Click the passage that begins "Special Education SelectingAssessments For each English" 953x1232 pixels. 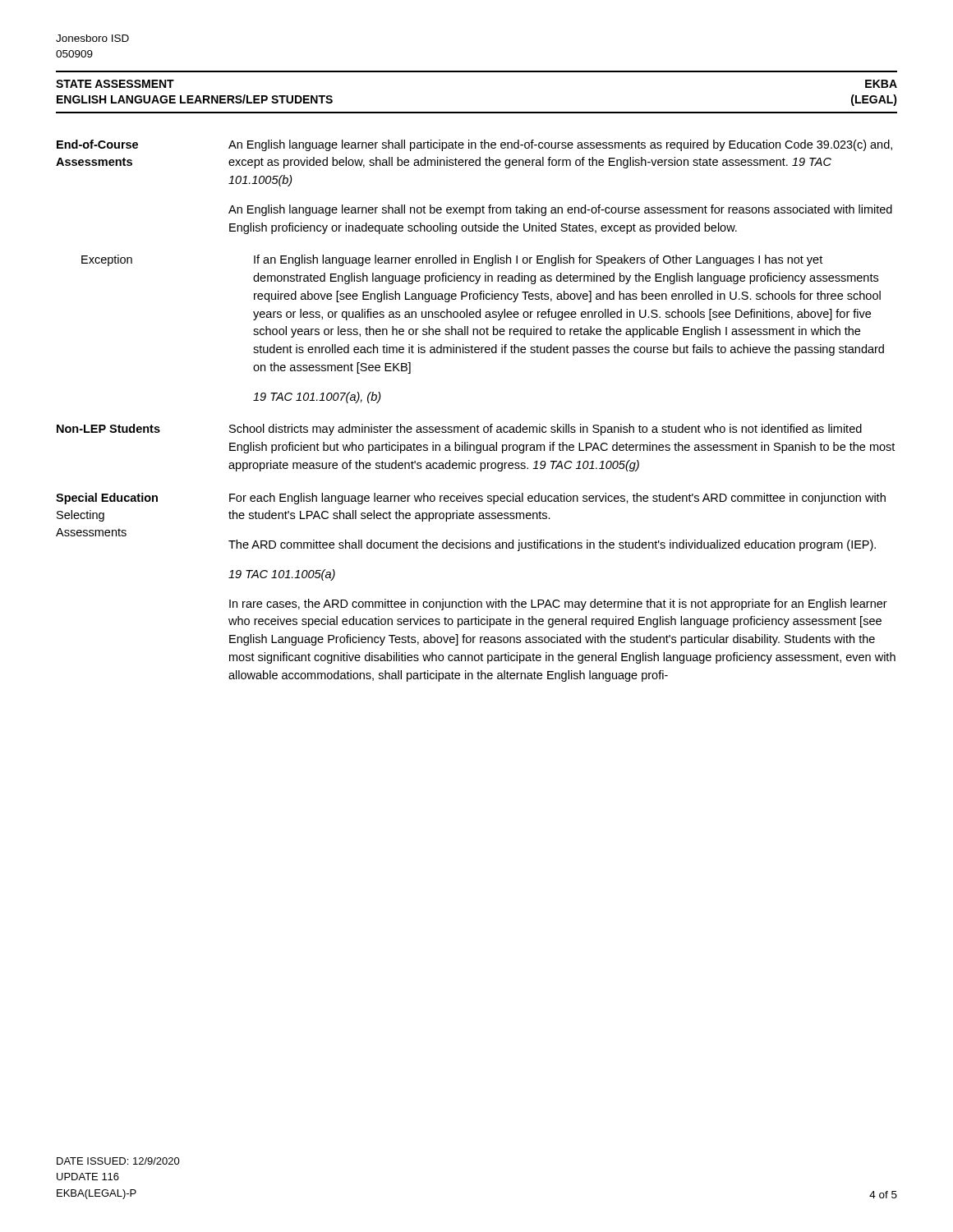(471, 499)
